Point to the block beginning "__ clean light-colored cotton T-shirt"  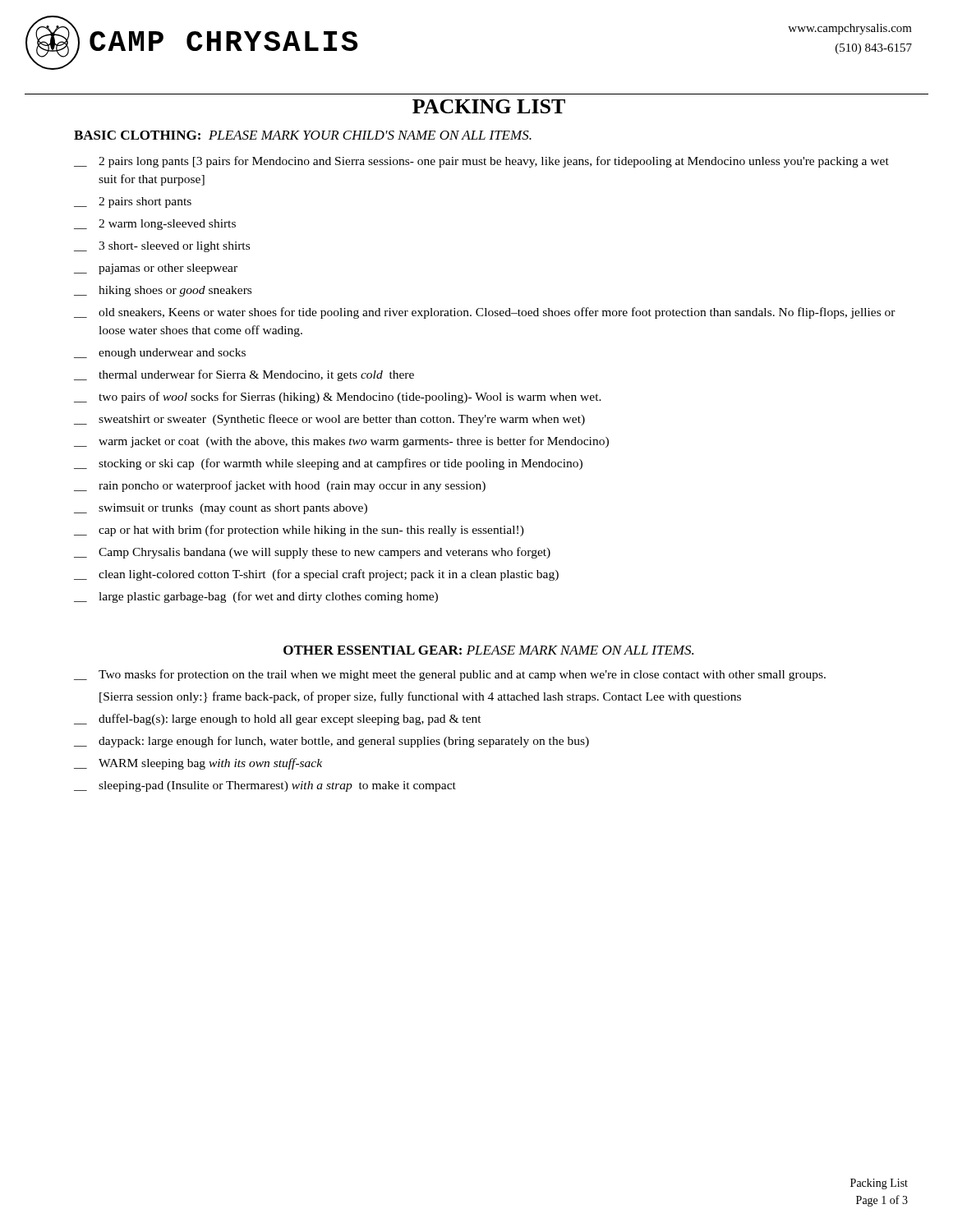click(x=489, y=574)
